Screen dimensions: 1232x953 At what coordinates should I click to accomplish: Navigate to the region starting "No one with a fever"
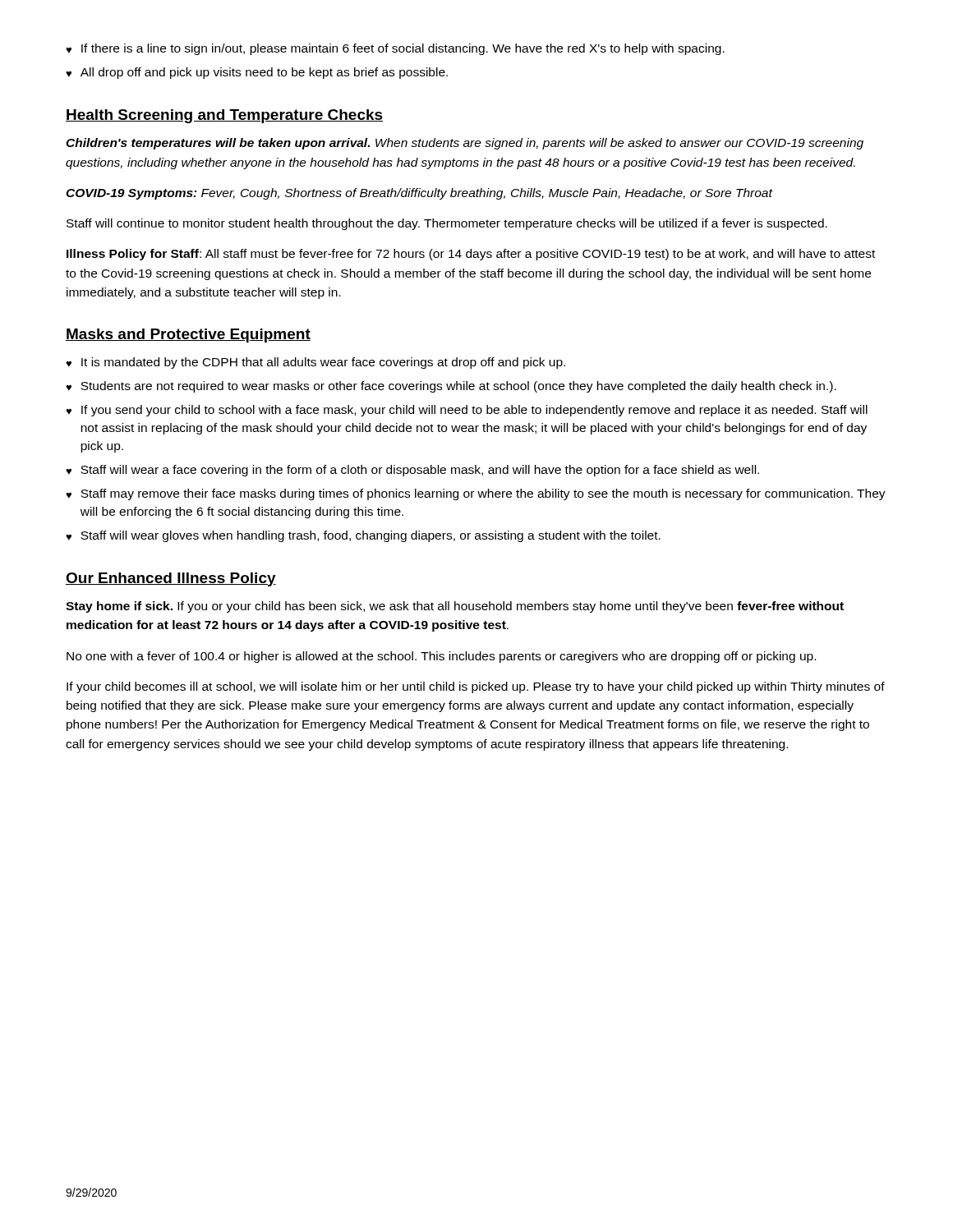tap(476, 656)
